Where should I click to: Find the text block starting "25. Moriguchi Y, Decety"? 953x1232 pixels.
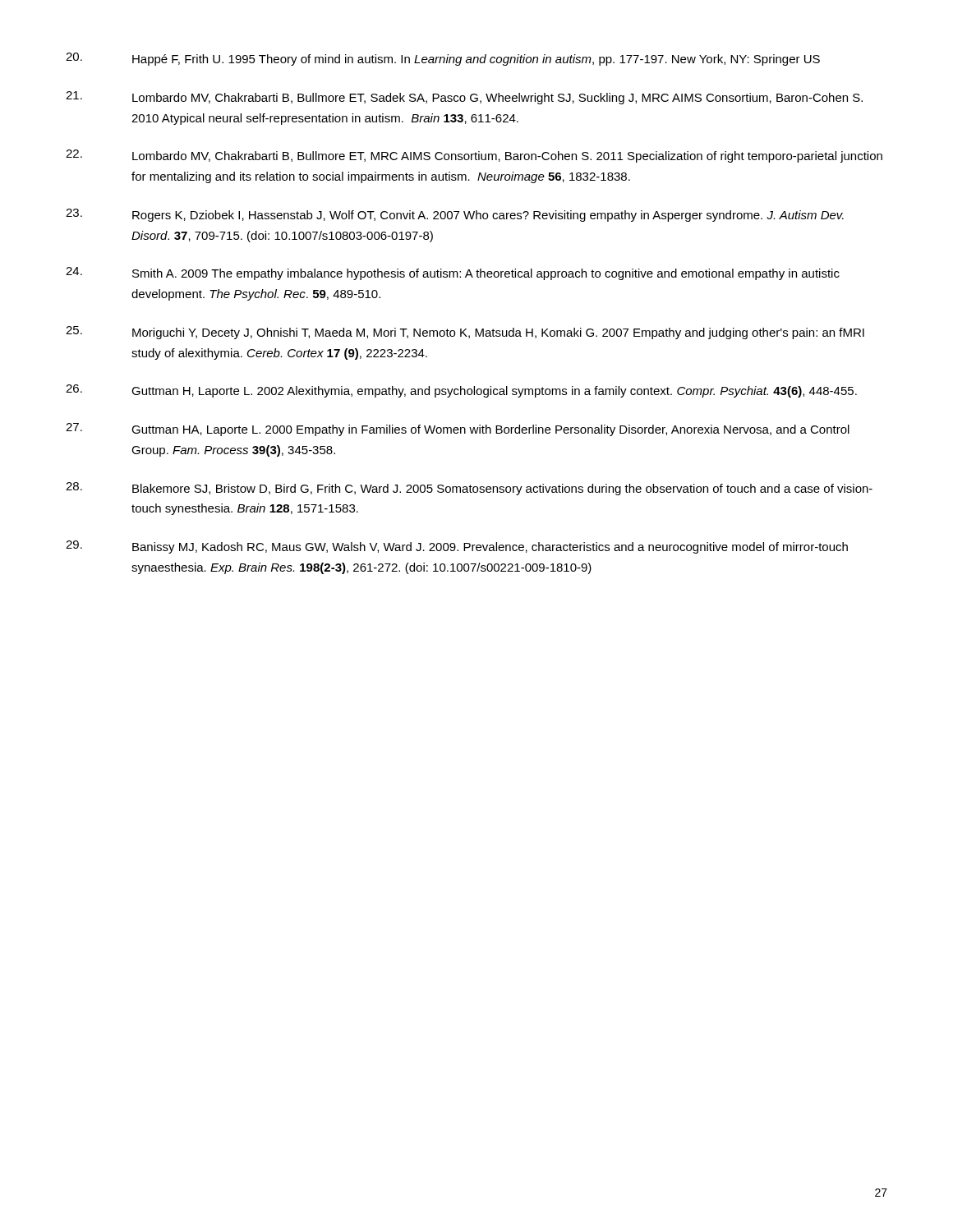click(x=476, y=343)
